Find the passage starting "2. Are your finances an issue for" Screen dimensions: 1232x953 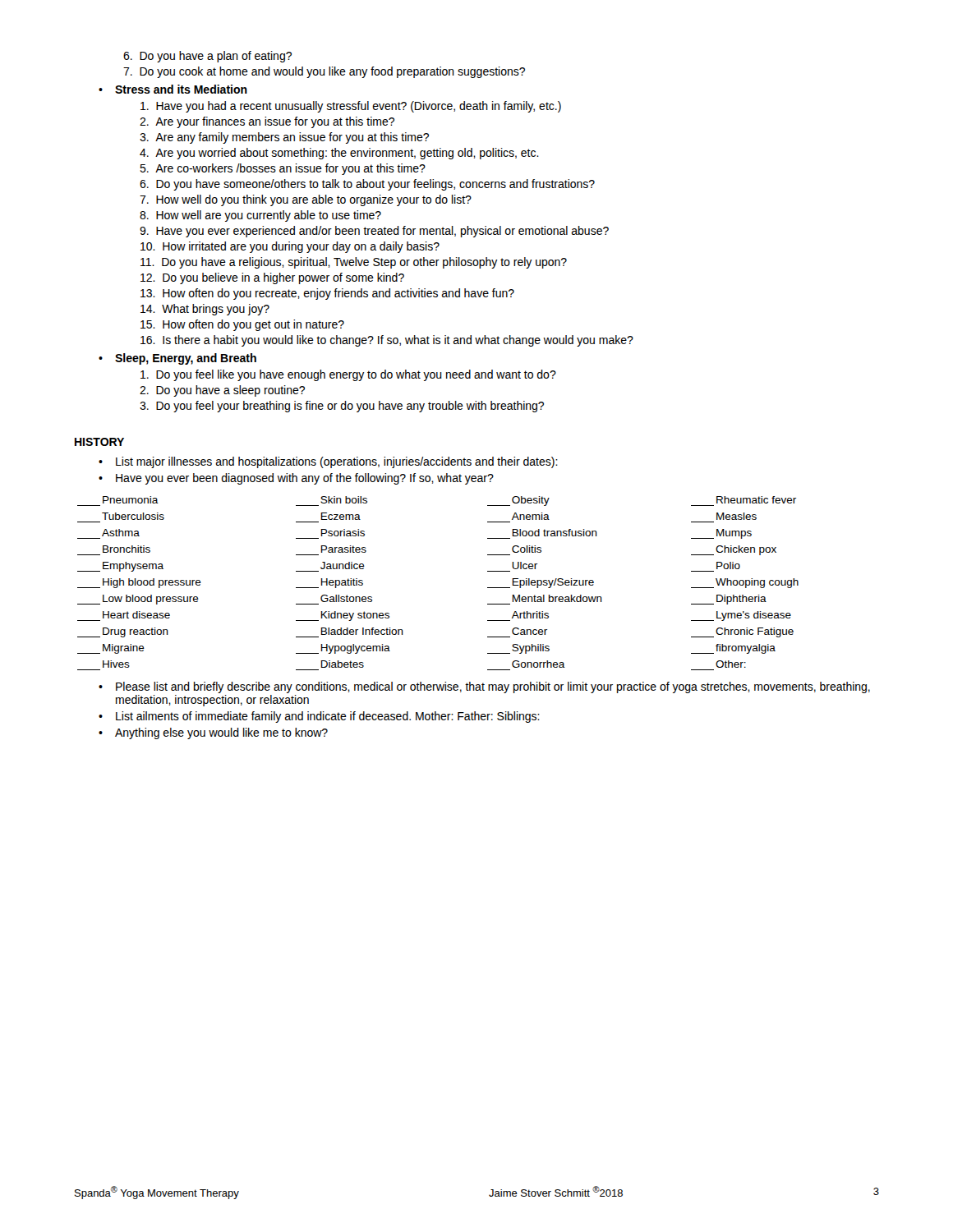pyautogui.click(x=267, y=122)
